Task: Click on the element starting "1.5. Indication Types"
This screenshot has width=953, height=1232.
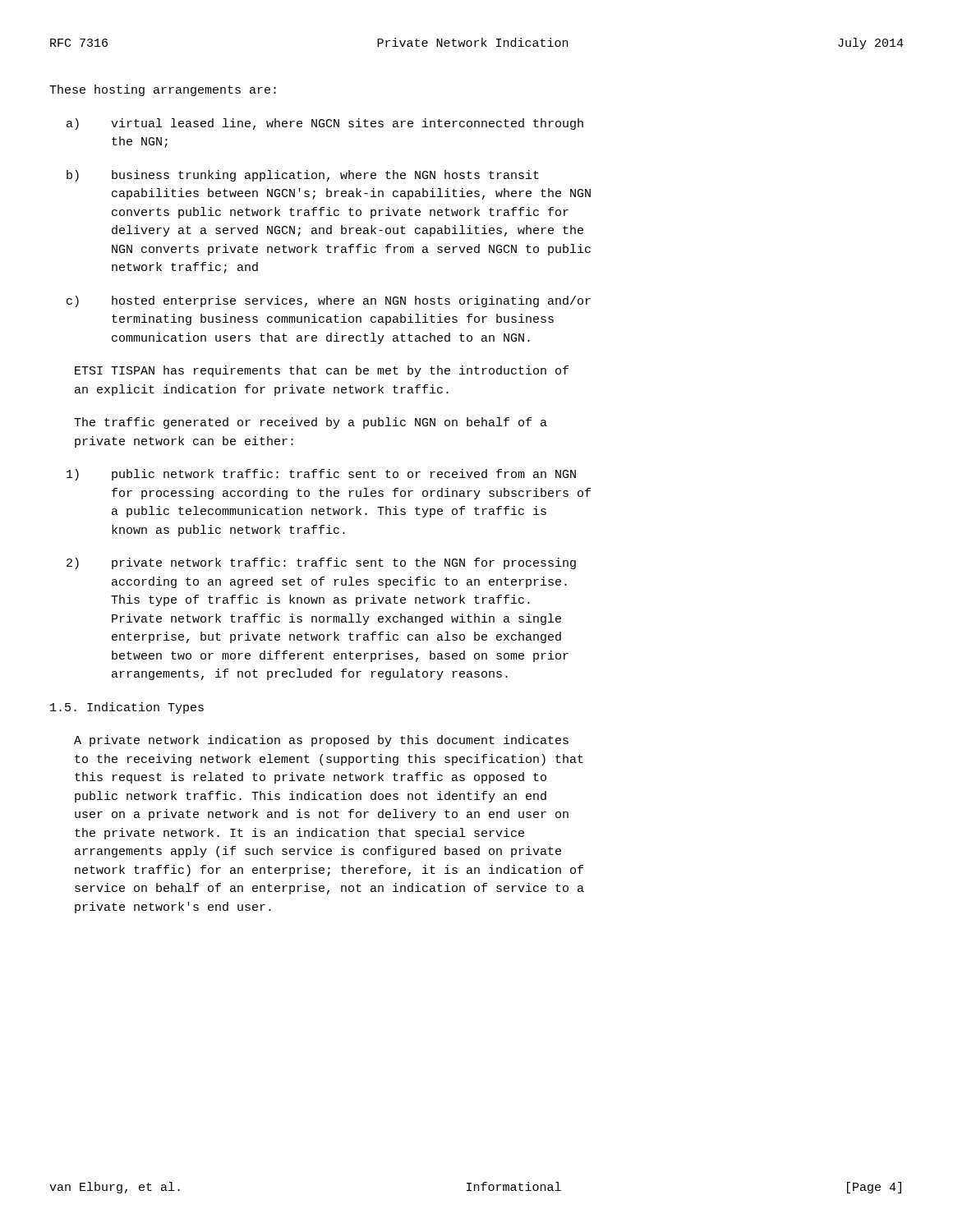Action: [127, 708]
